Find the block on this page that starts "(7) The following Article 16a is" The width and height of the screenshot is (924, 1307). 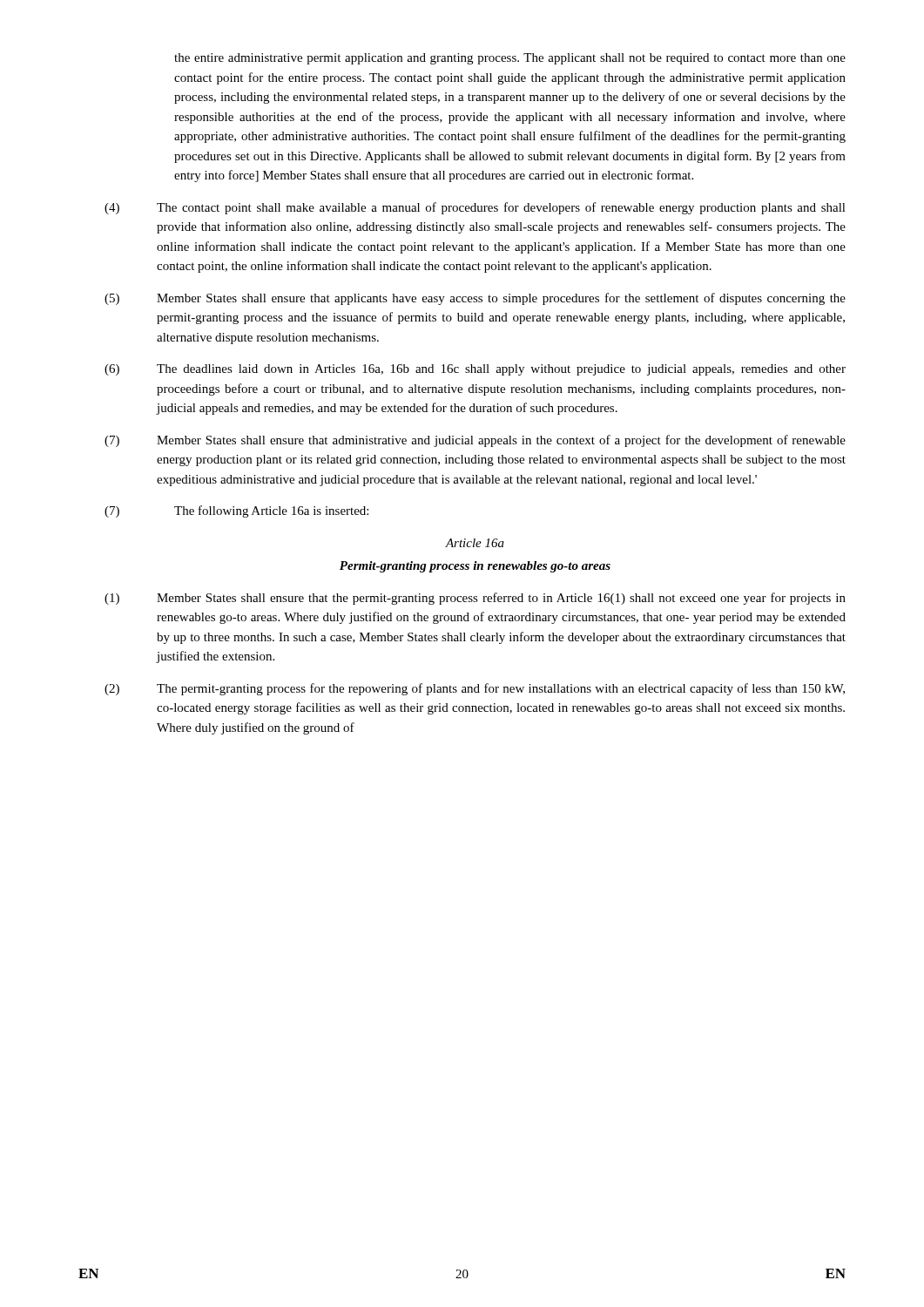click(236, 511)
